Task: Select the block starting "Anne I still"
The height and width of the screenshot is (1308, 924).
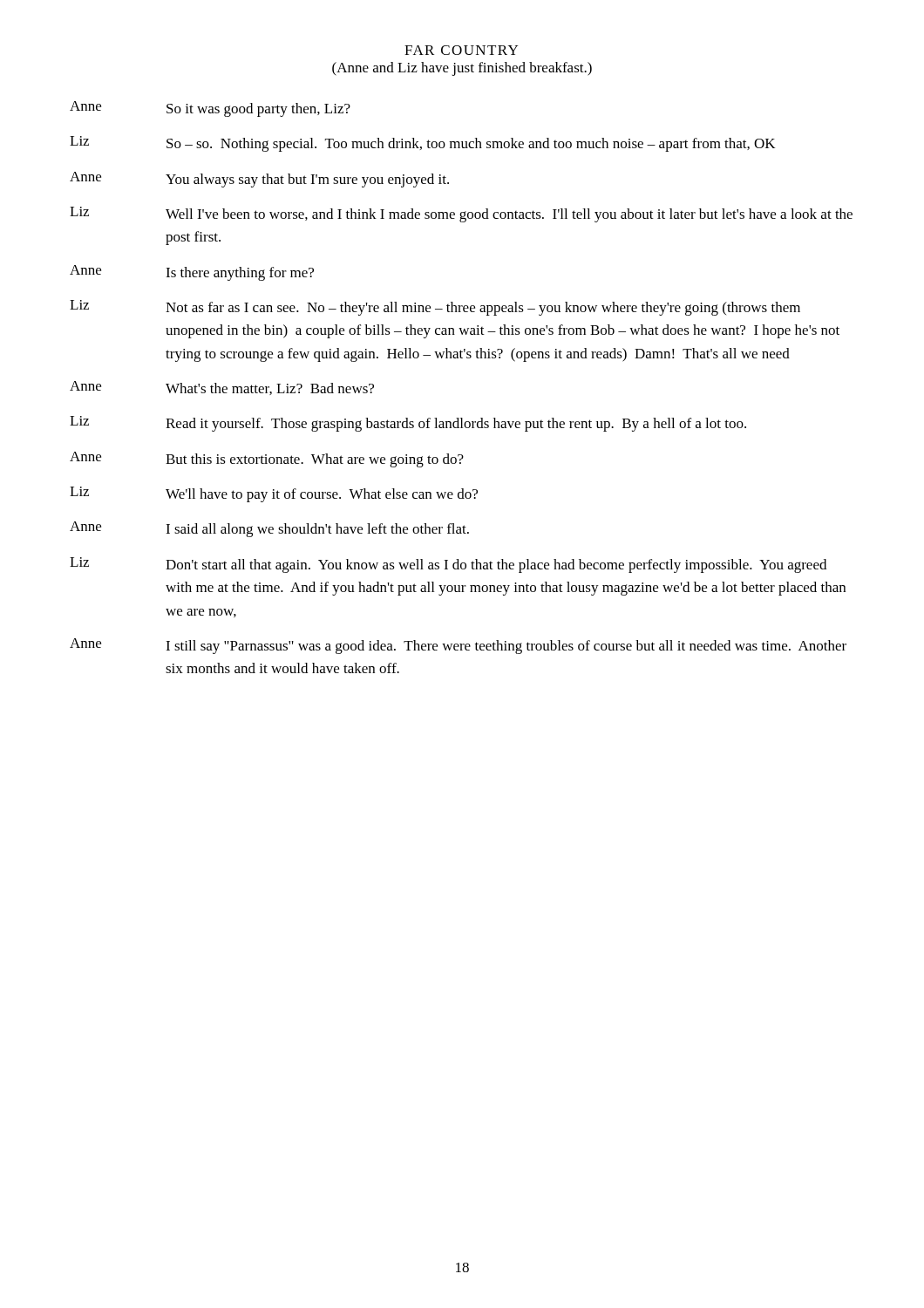Action: coord(462,658)
